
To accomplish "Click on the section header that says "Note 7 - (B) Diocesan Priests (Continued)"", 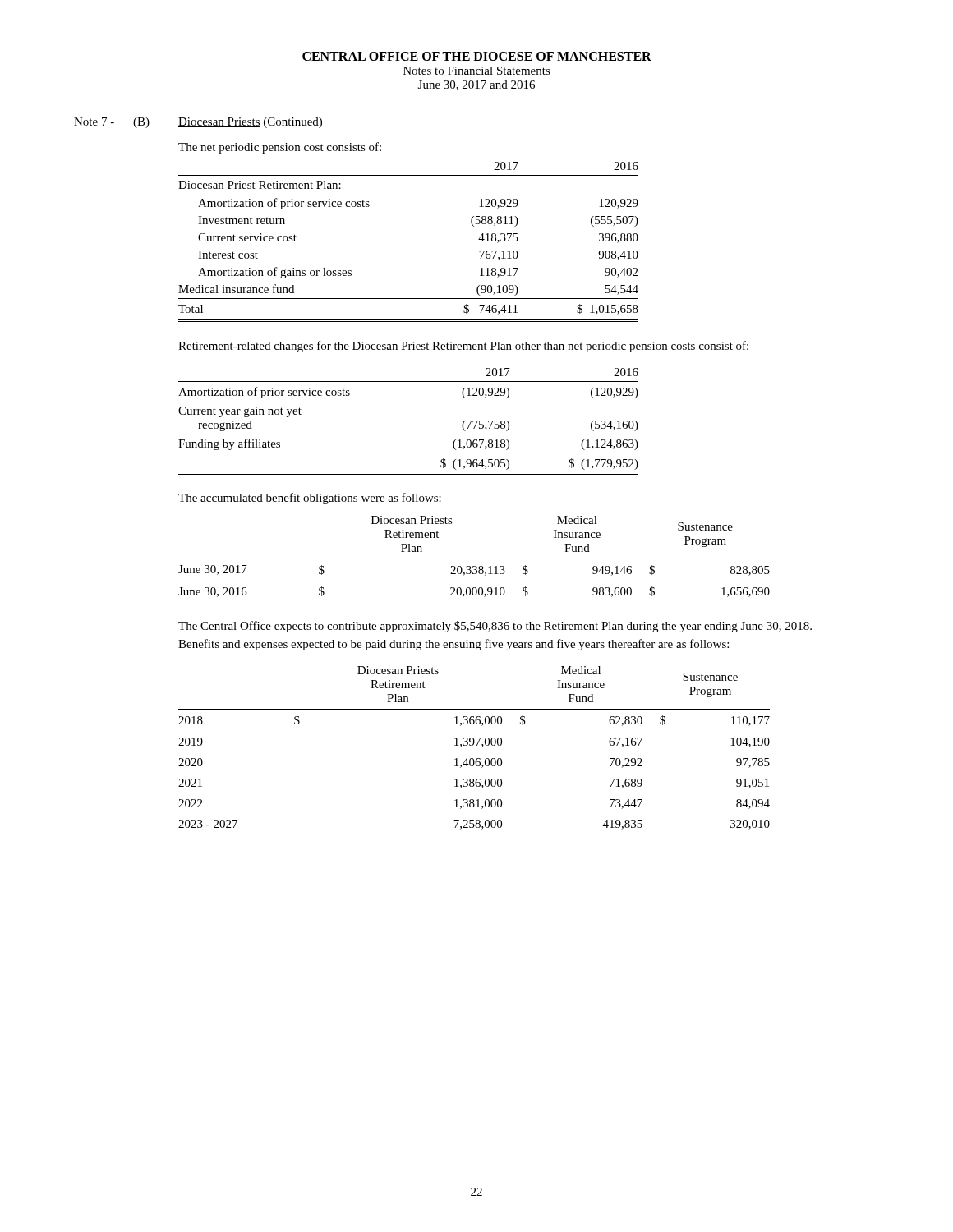I will 198,122.
